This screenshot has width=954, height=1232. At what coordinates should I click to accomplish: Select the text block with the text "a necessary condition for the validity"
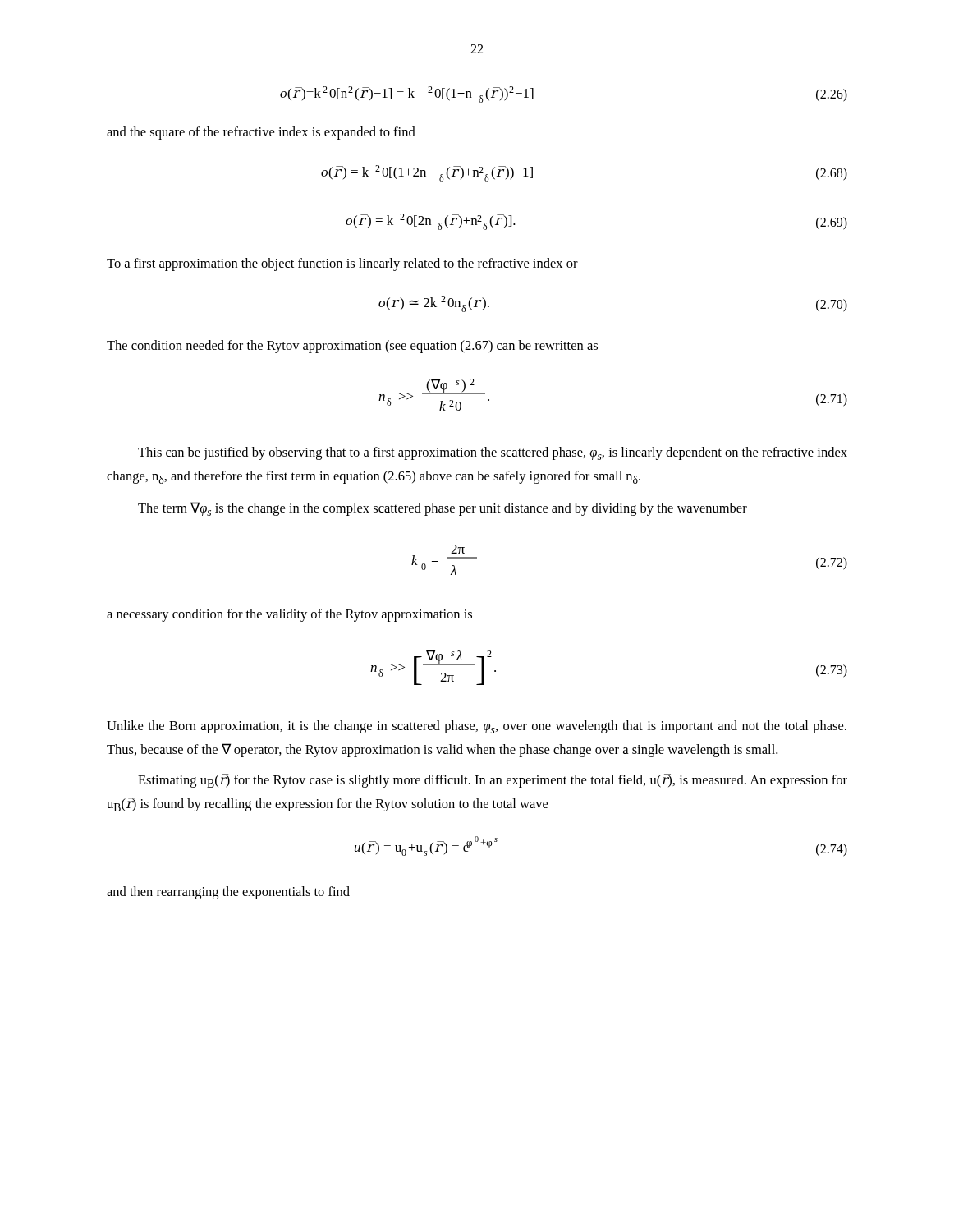tap(290, 614)
